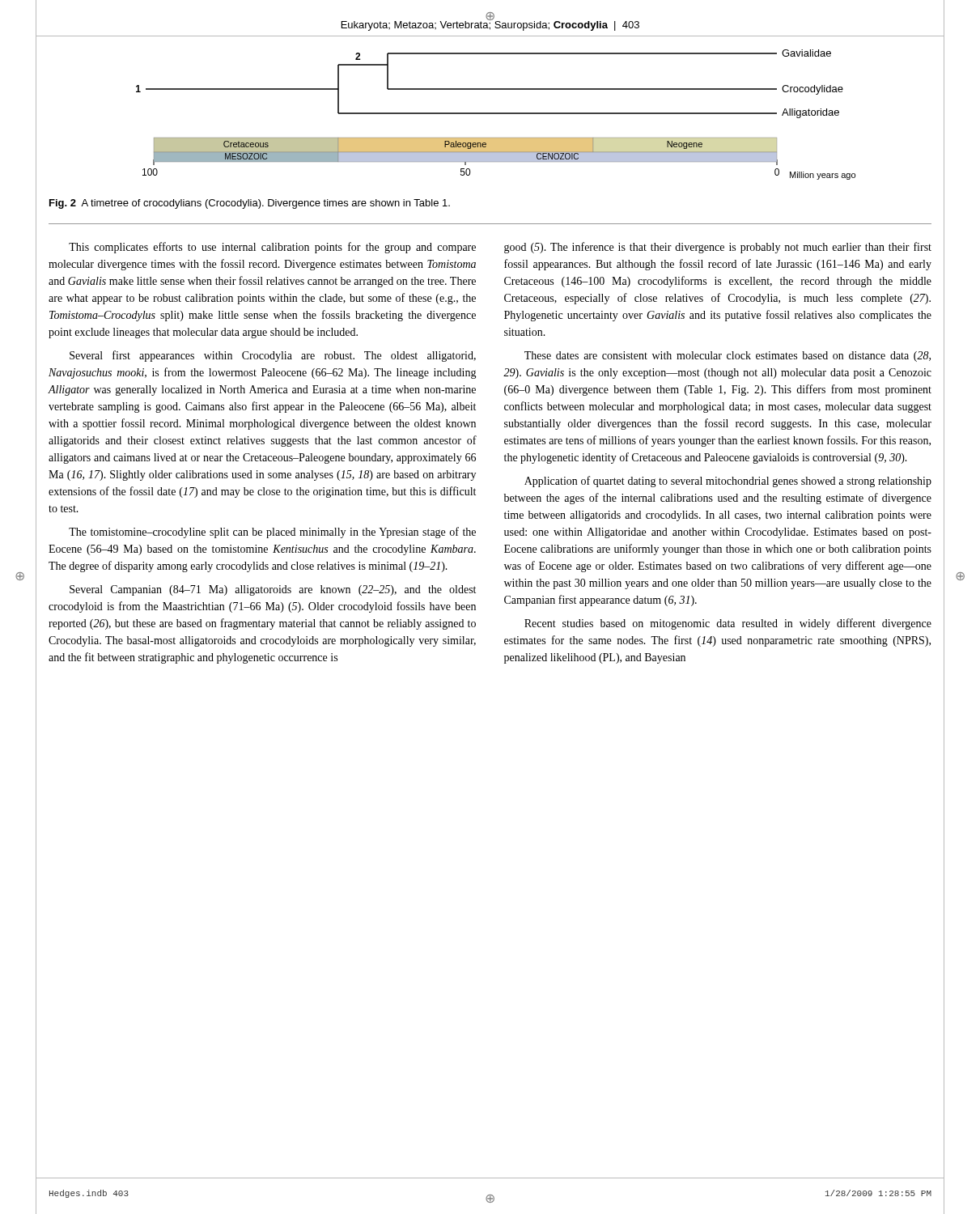The height and width of the screenshot is (1214, 980).
Task: Locate the block of text that opens with "This complicates efforts"
Action: [x=262, y=452]
